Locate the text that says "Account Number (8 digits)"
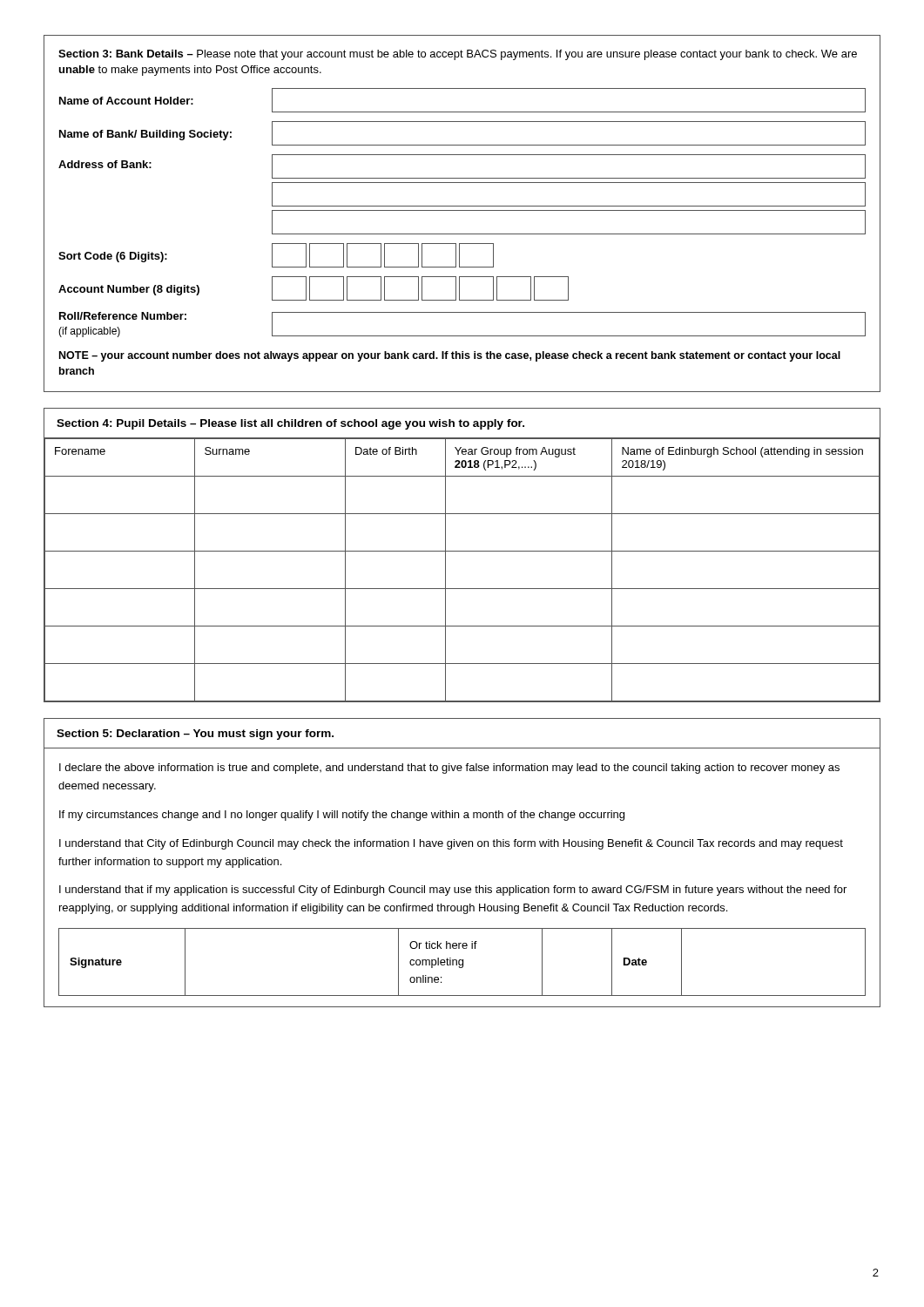 tap(314, 289)
